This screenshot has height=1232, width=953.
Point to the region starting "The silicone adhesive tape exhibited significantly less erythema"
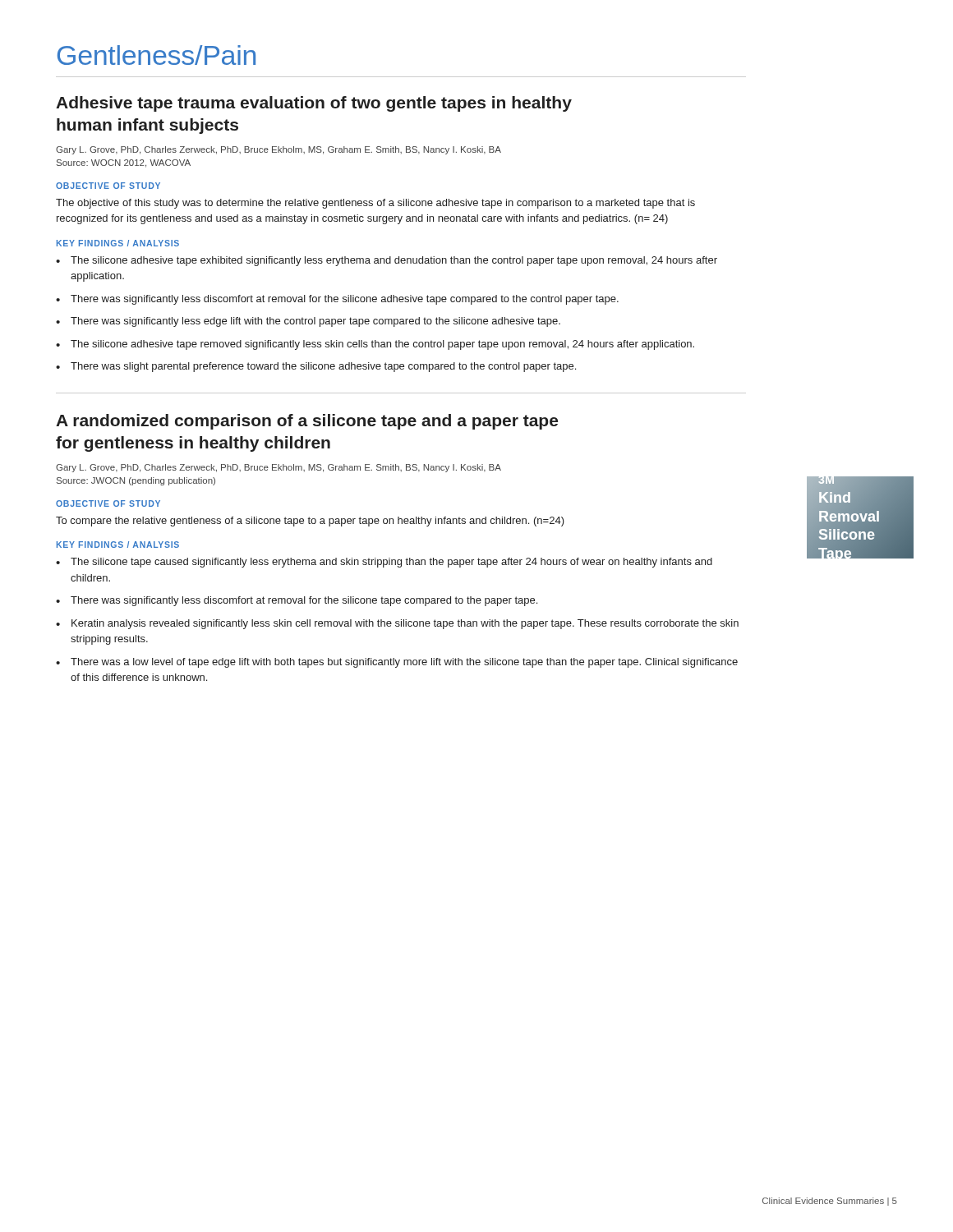394,268
